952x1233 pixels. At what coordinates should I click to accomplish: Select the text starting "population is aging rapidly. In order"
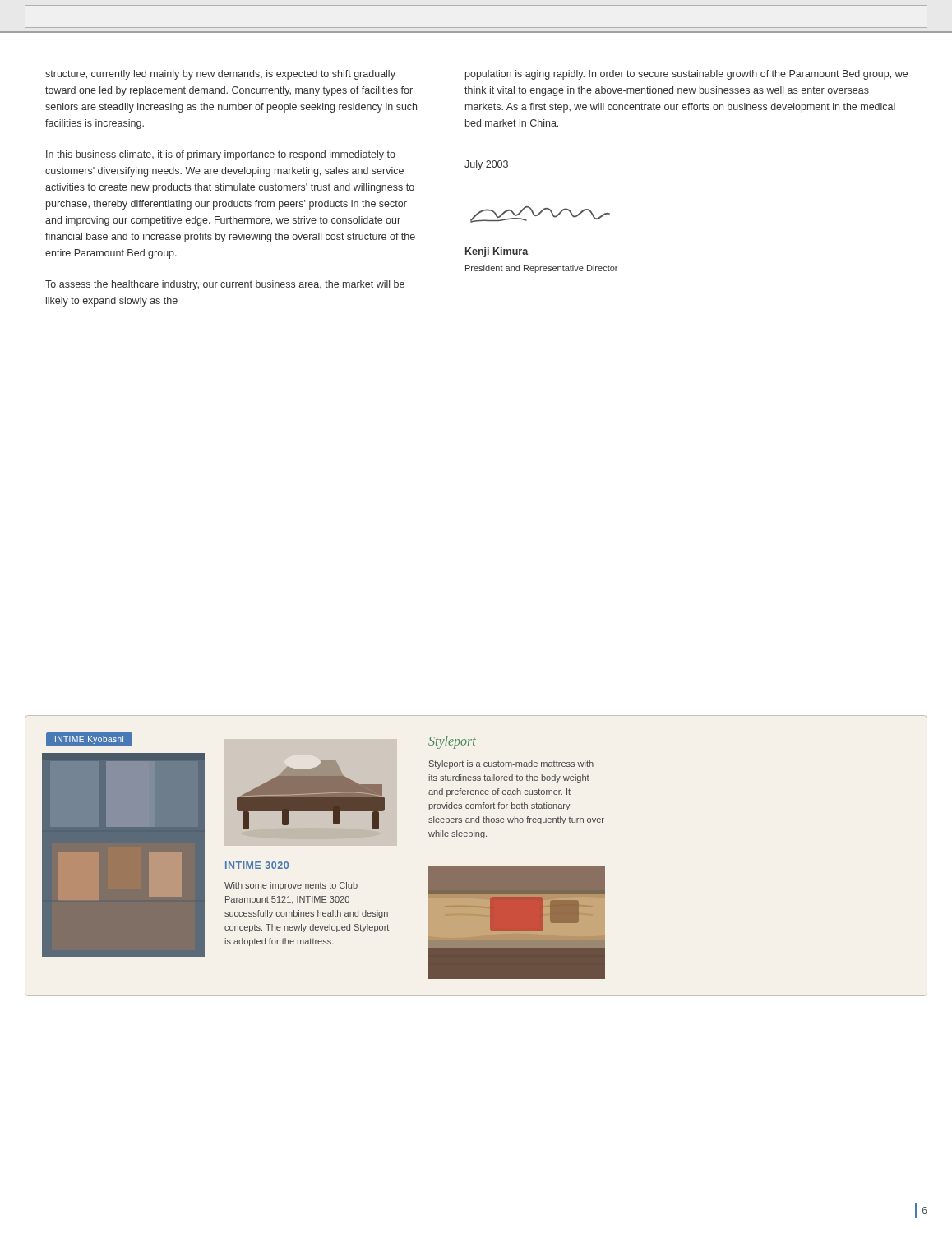coord(686,99)
